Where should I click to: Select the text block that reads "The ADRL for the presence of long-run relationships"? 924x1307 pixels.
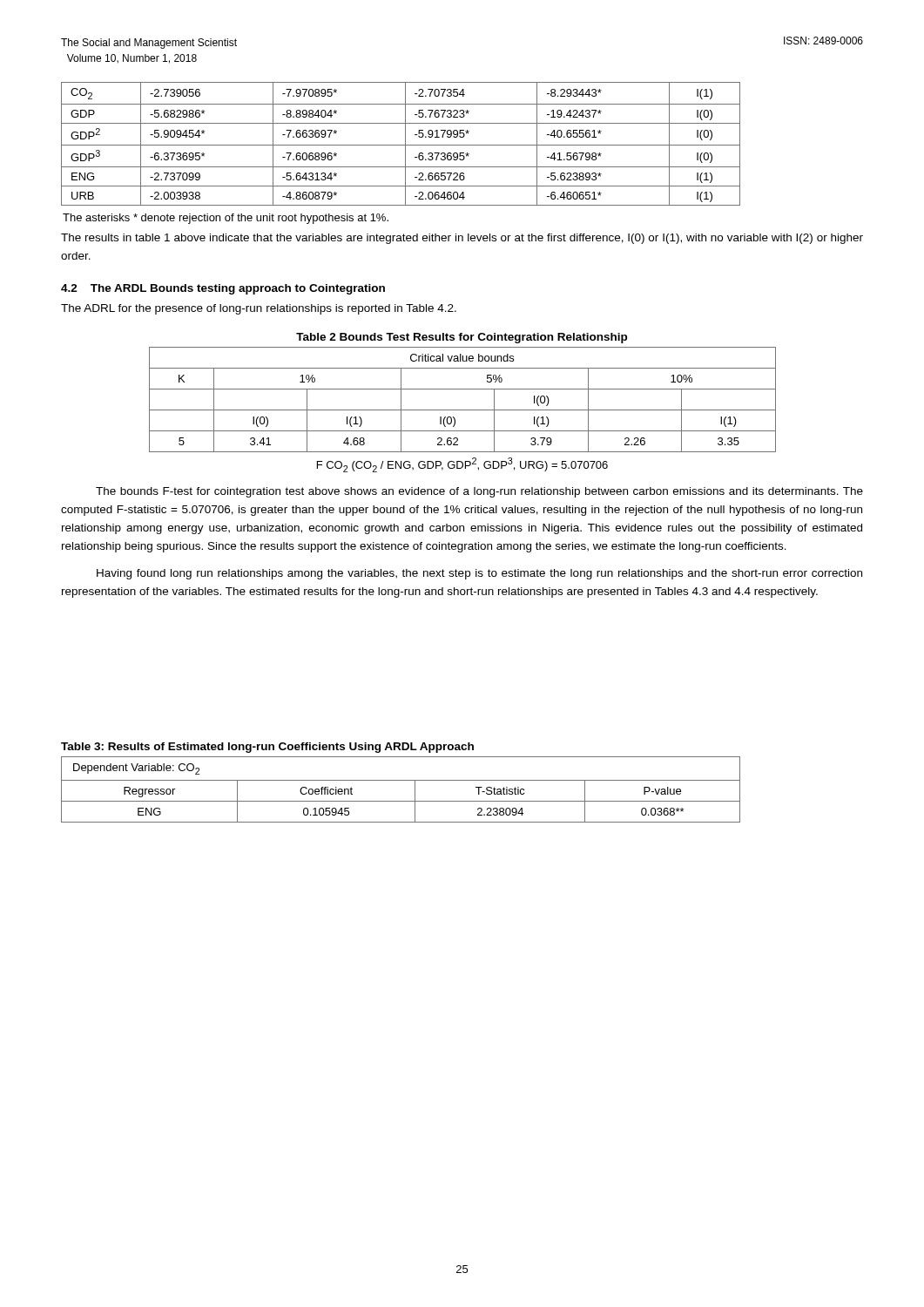click(259, 308)
